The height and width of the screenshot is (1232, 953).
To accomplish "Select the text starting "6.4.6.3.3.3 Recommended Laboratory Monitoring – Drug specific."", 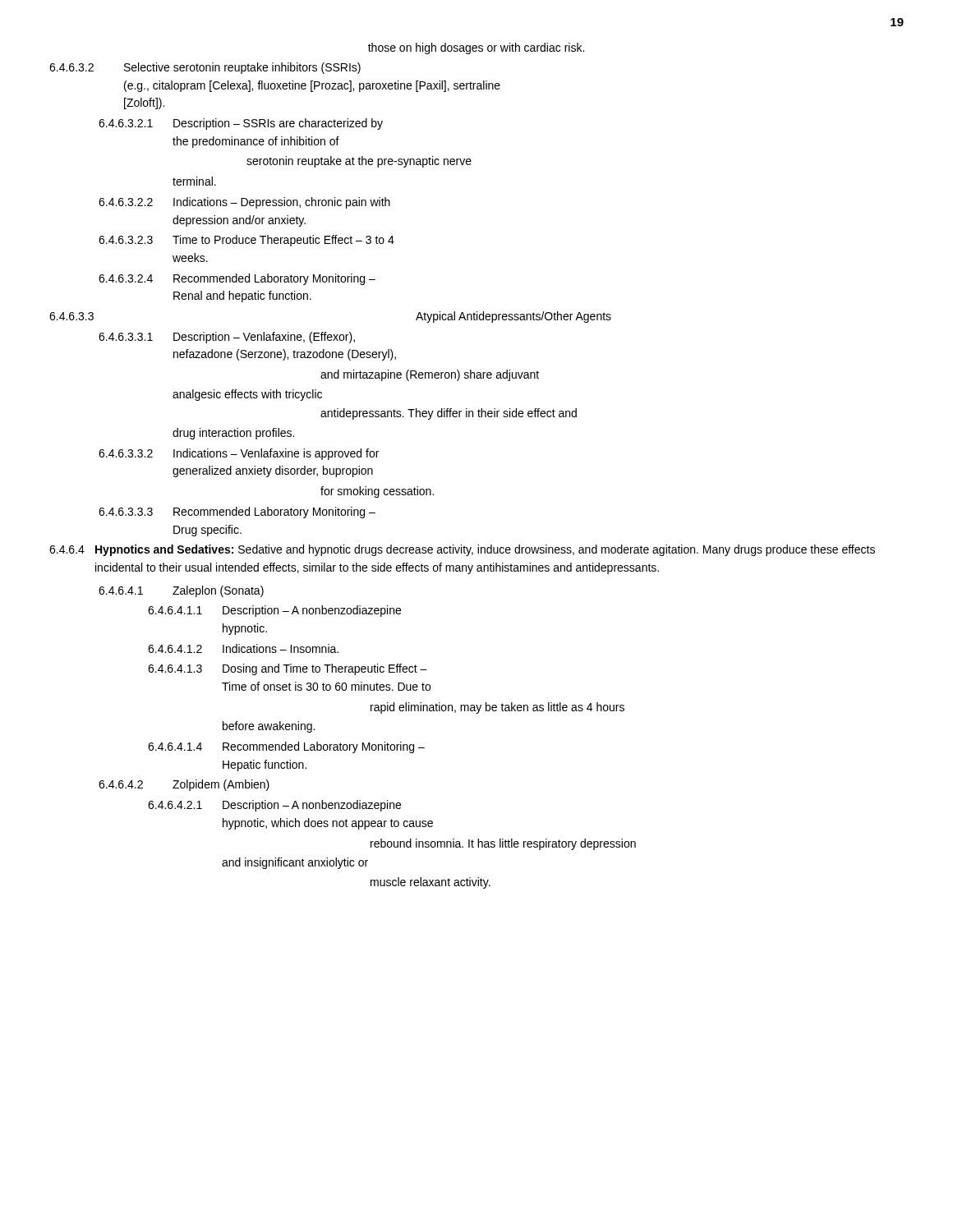I will (x=237, y=513).
